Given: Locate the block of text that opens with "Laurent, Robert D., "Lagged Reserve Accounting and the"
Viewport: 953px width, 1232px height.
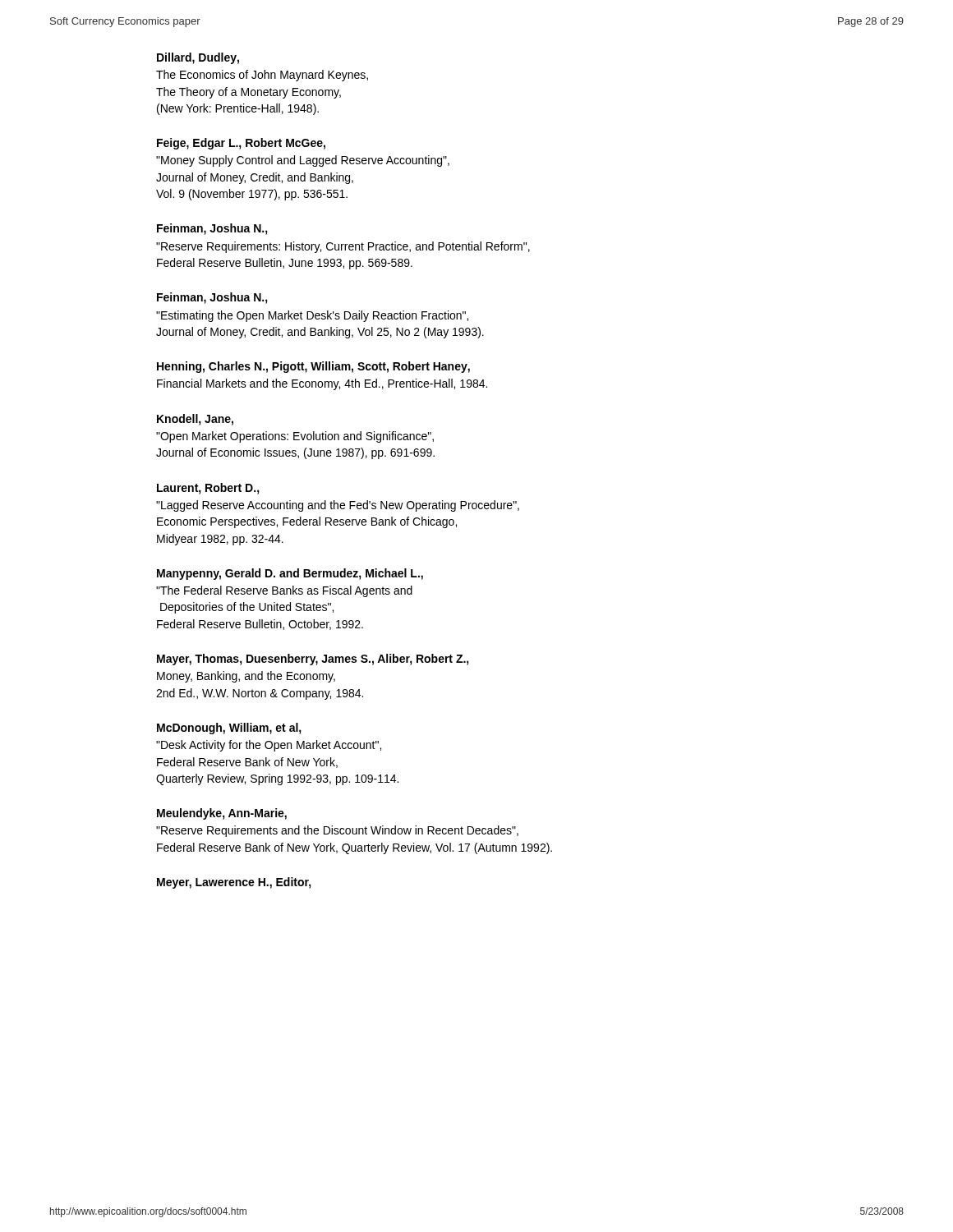Looking at the screenshot, I should click(513, 513).
